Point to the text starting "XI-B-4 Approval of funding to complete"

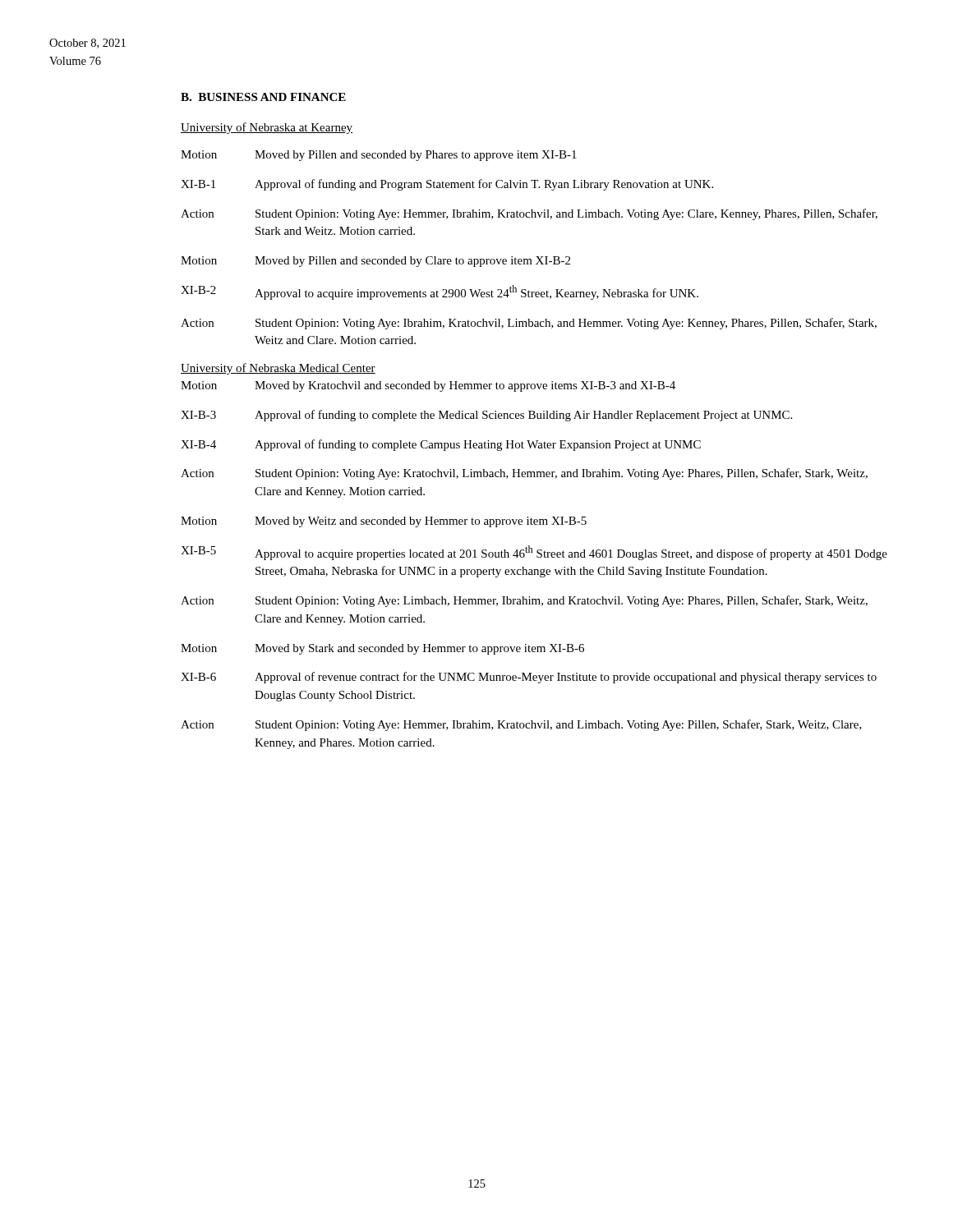(534, 445)
